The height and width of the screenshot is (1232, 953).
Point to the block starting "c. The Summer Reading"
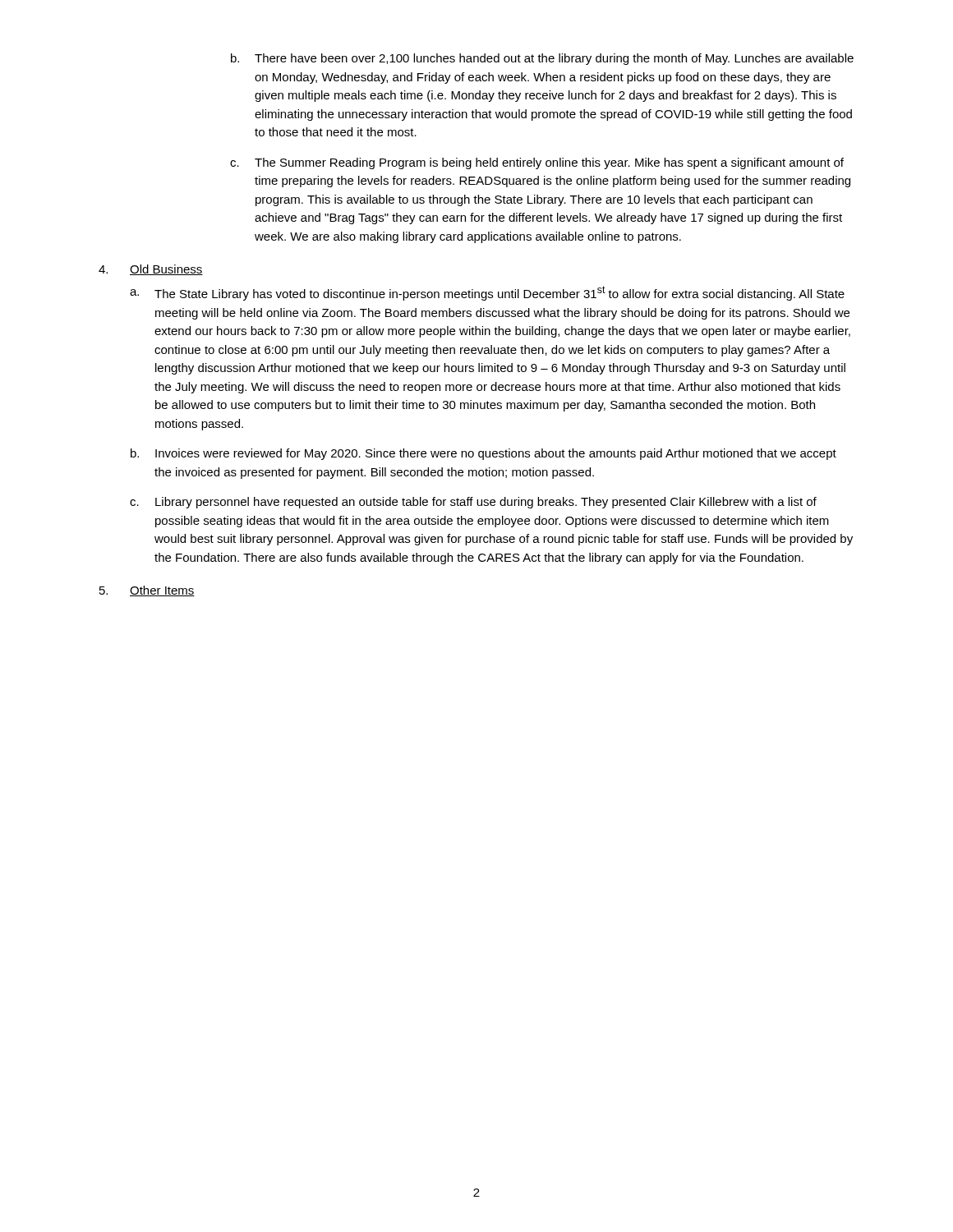pos(542,199)
